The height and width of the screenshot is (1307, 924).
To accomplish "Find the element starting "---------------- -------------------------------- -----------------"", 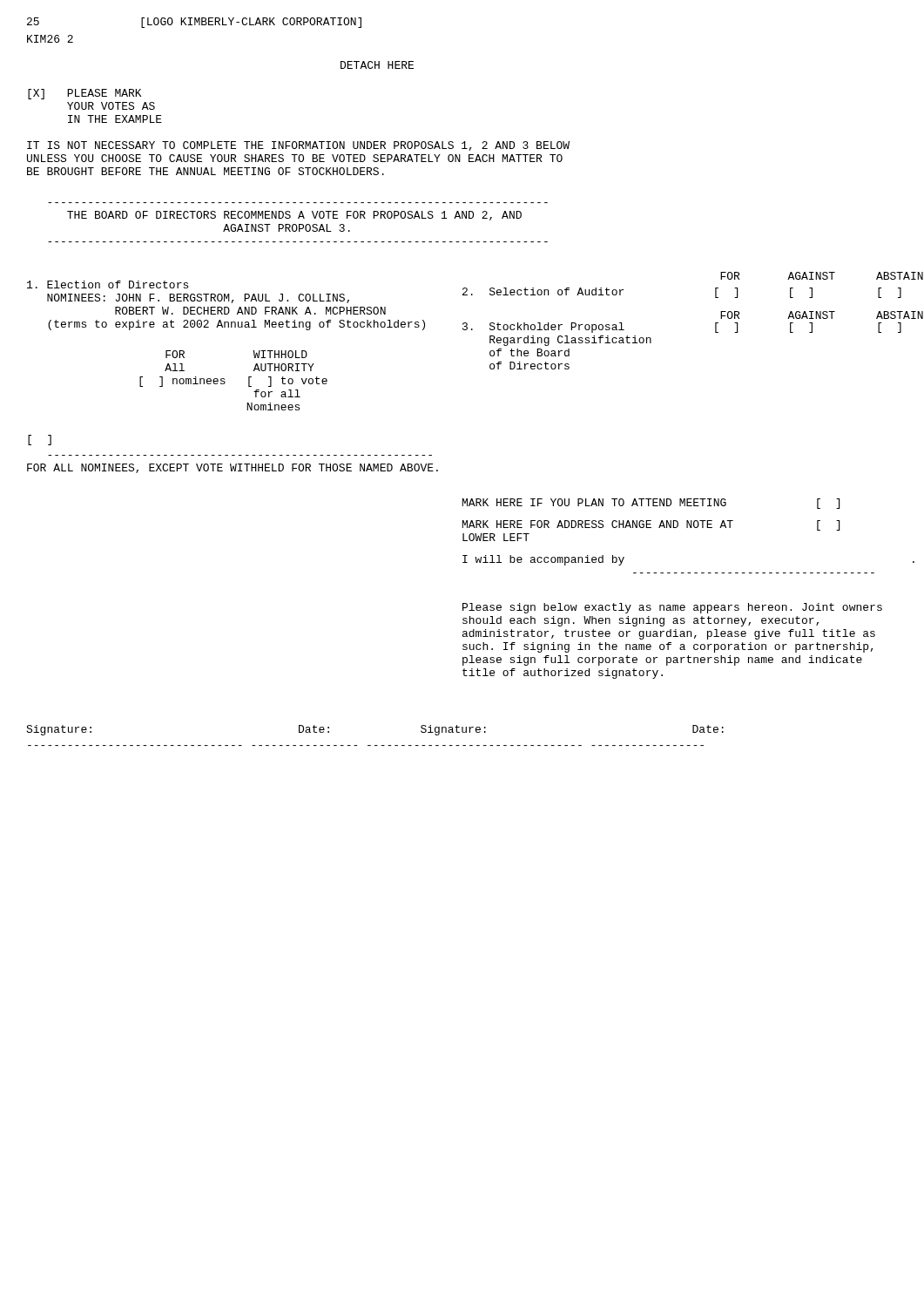I will [x=366, y=745].
